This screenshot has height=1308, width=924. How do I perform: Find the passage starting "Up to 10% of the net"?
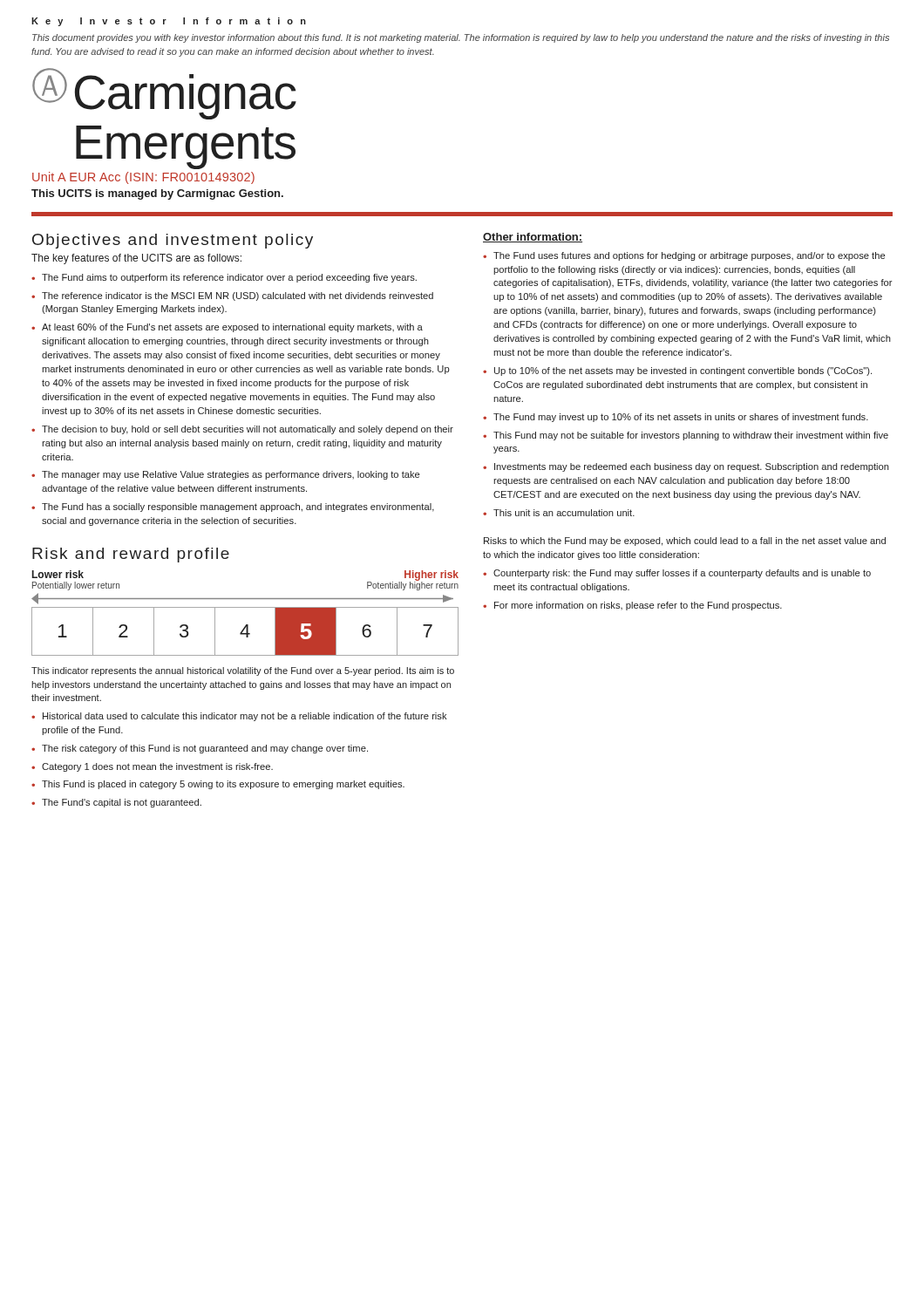pos(683,384)
